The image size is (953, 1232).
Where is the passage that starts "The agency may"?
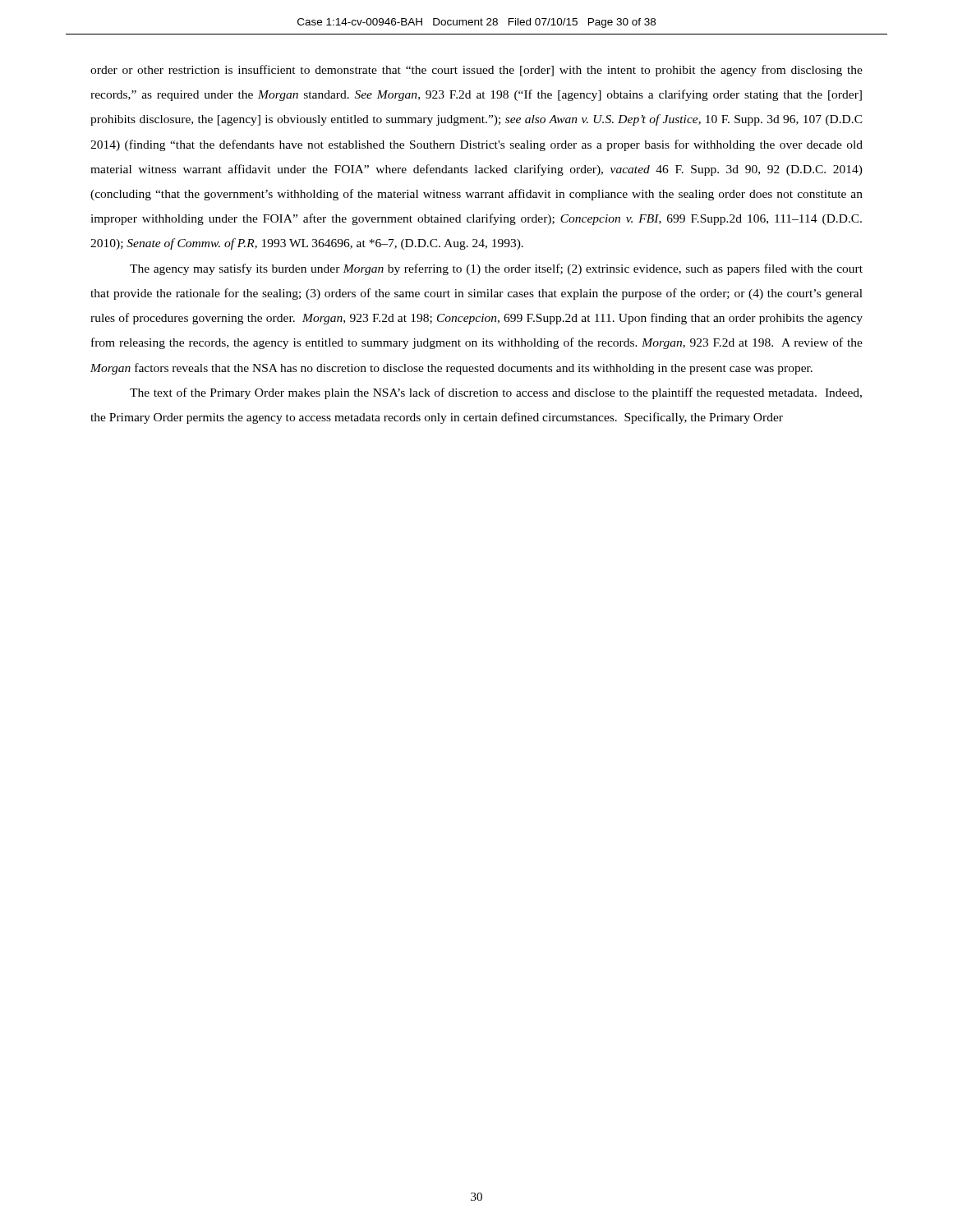476,318
